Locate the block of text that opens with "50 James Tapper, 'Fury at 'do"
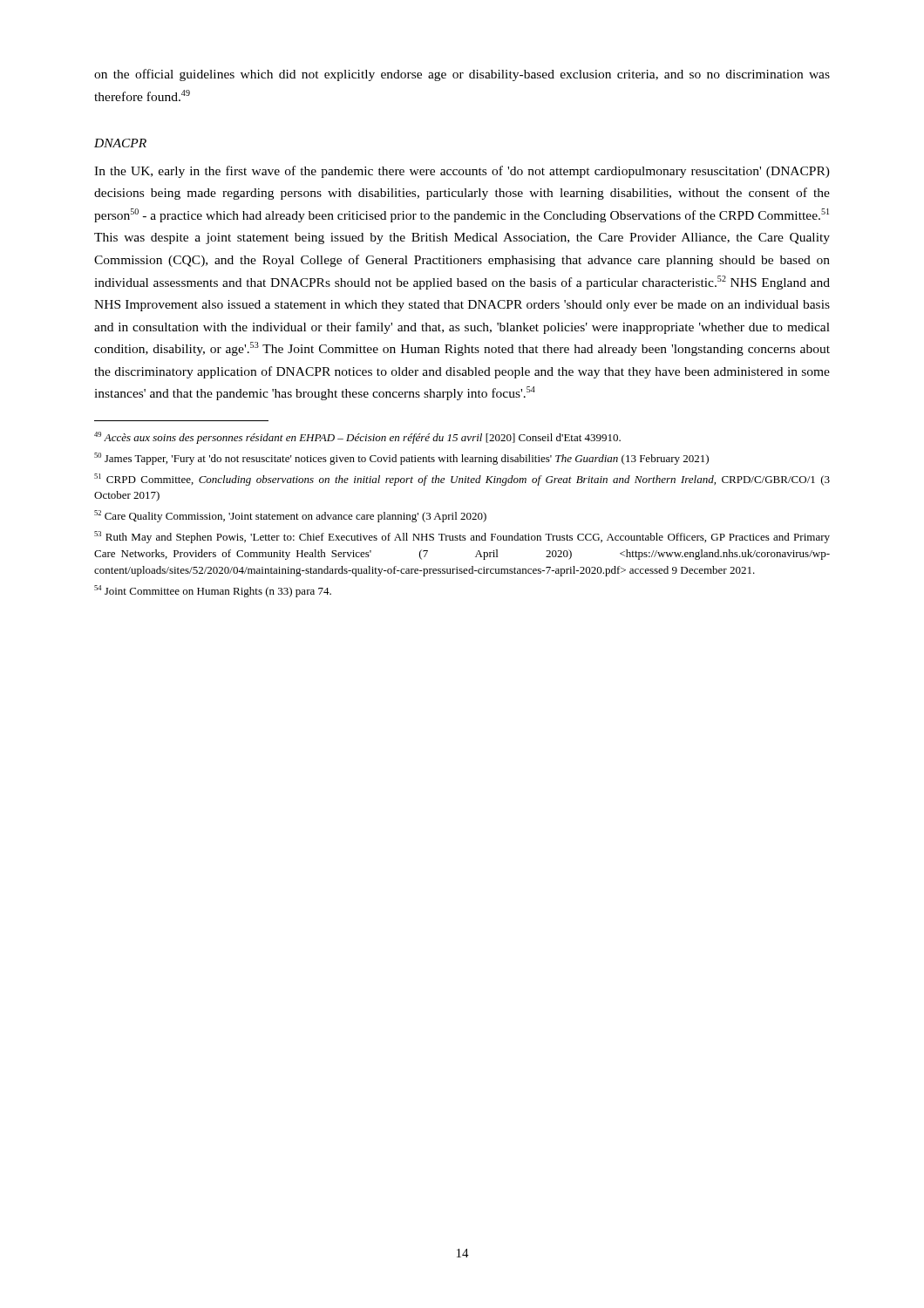The width and height of the screenshot is (924, 1308). coord(402,458)
